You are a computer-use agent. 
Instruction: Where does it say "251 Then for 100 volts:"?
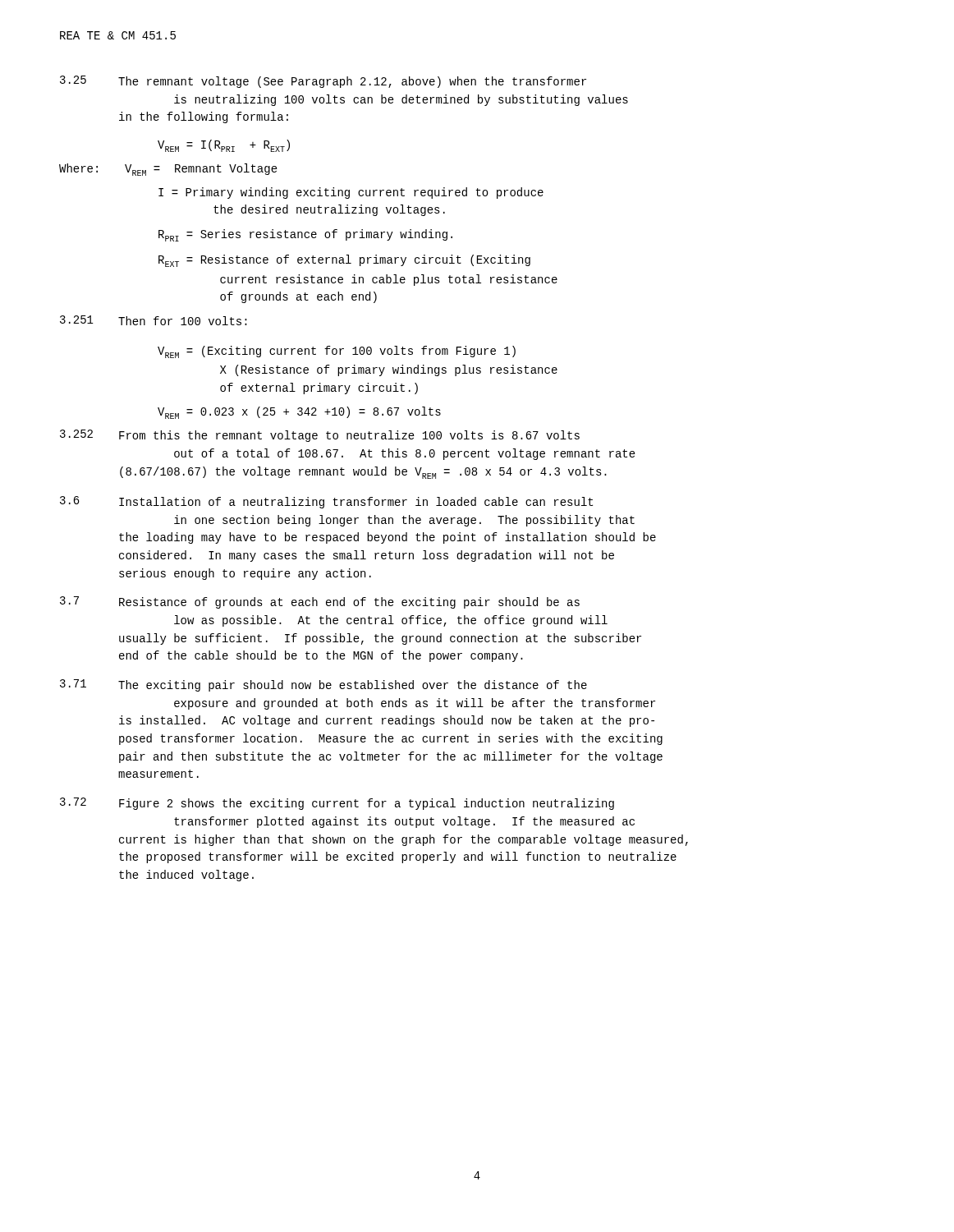click(154, 320)
